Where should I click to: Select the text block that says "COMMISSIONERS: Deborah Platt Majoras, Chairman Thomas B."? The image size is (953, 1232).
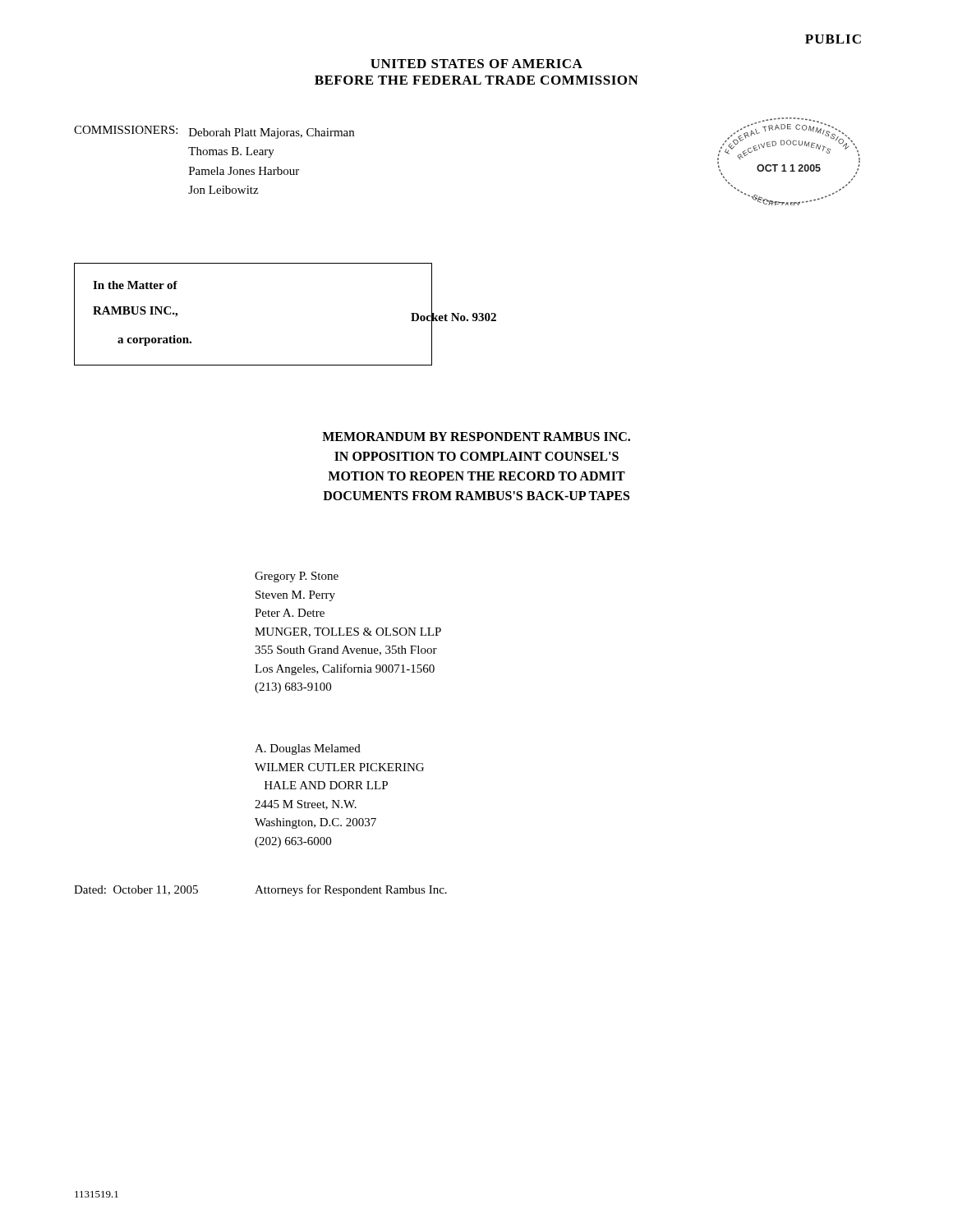coord(214,161)
